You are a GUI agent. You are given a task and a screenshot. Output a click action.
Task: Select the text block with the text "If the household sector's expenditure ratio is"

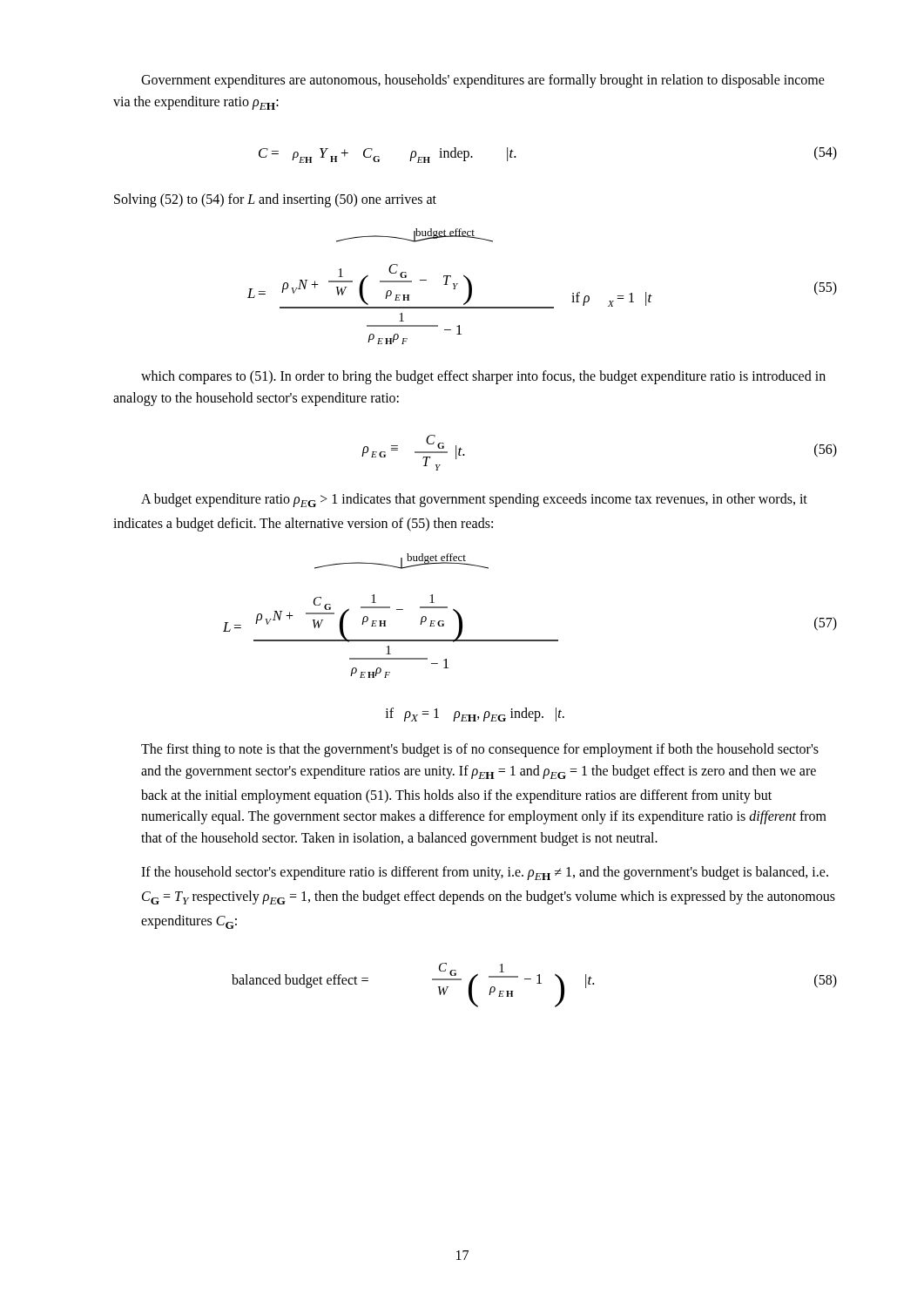point(489,898)
